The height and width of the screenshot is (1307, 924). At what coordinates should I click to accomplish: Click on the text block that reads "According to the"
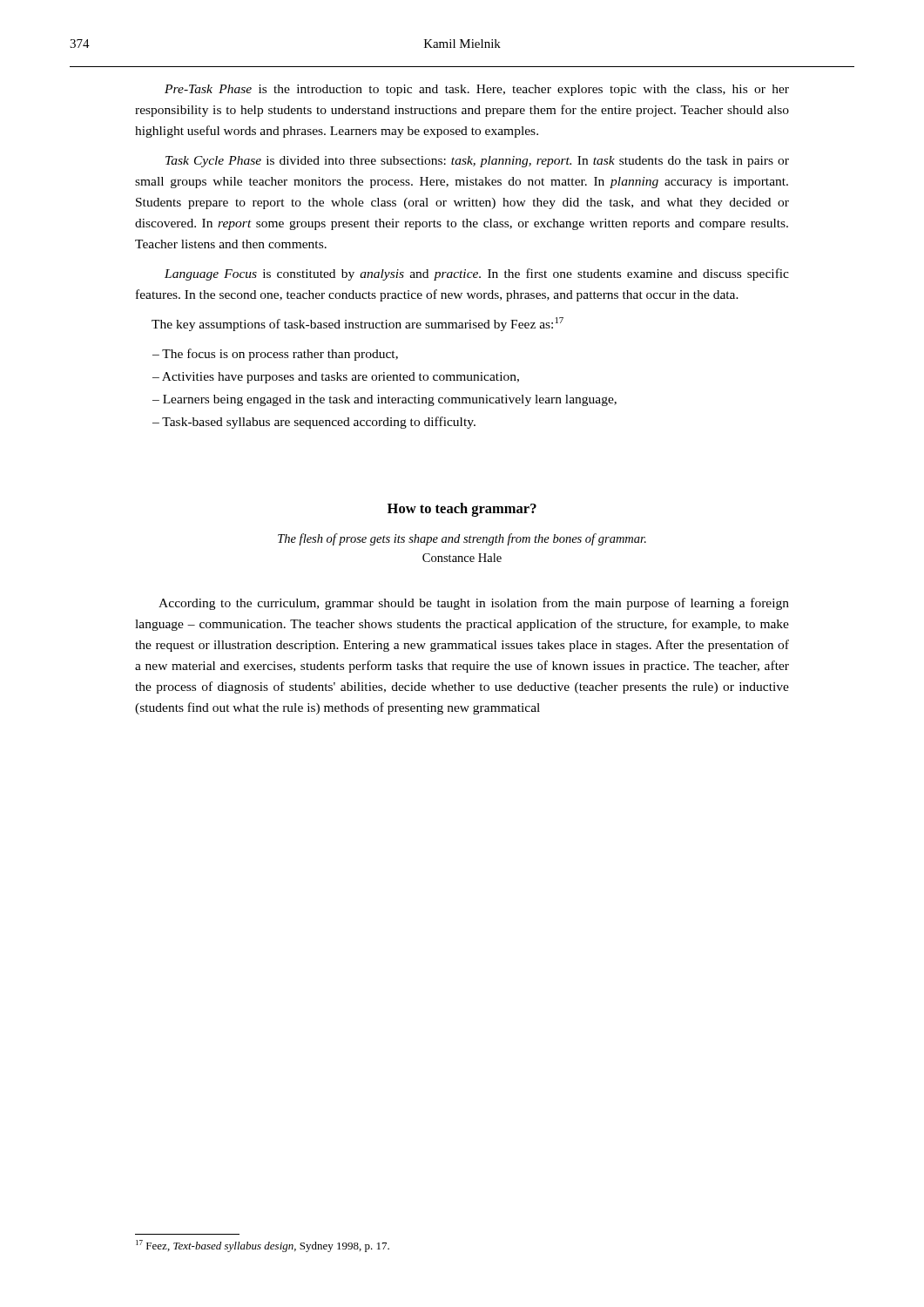[x=462, y=655]
